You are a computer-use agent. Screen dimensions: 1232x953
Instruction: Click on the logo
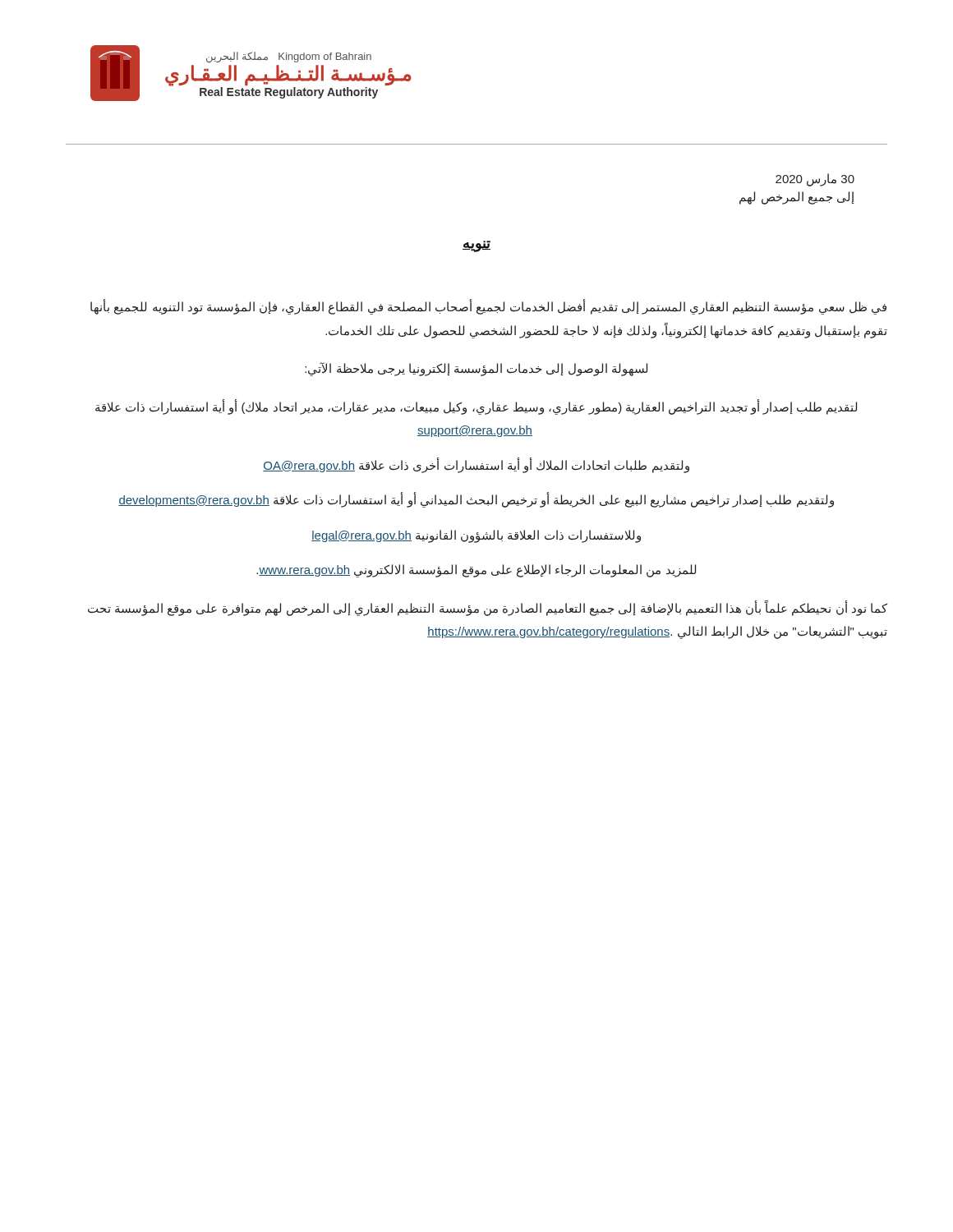click(476, 74)
